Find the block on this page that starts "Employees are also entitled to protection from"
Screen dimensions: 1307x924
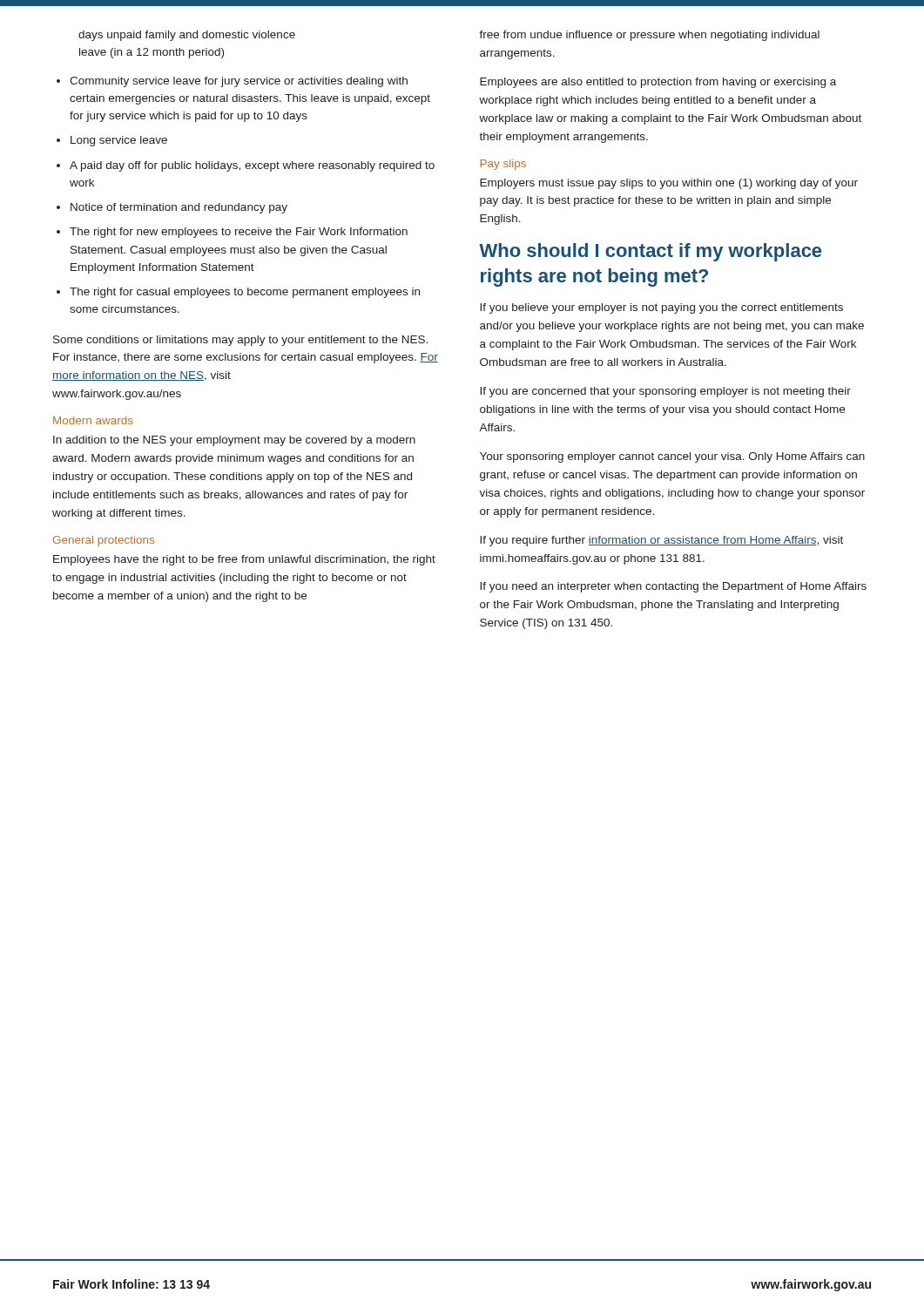coord(670,109)
